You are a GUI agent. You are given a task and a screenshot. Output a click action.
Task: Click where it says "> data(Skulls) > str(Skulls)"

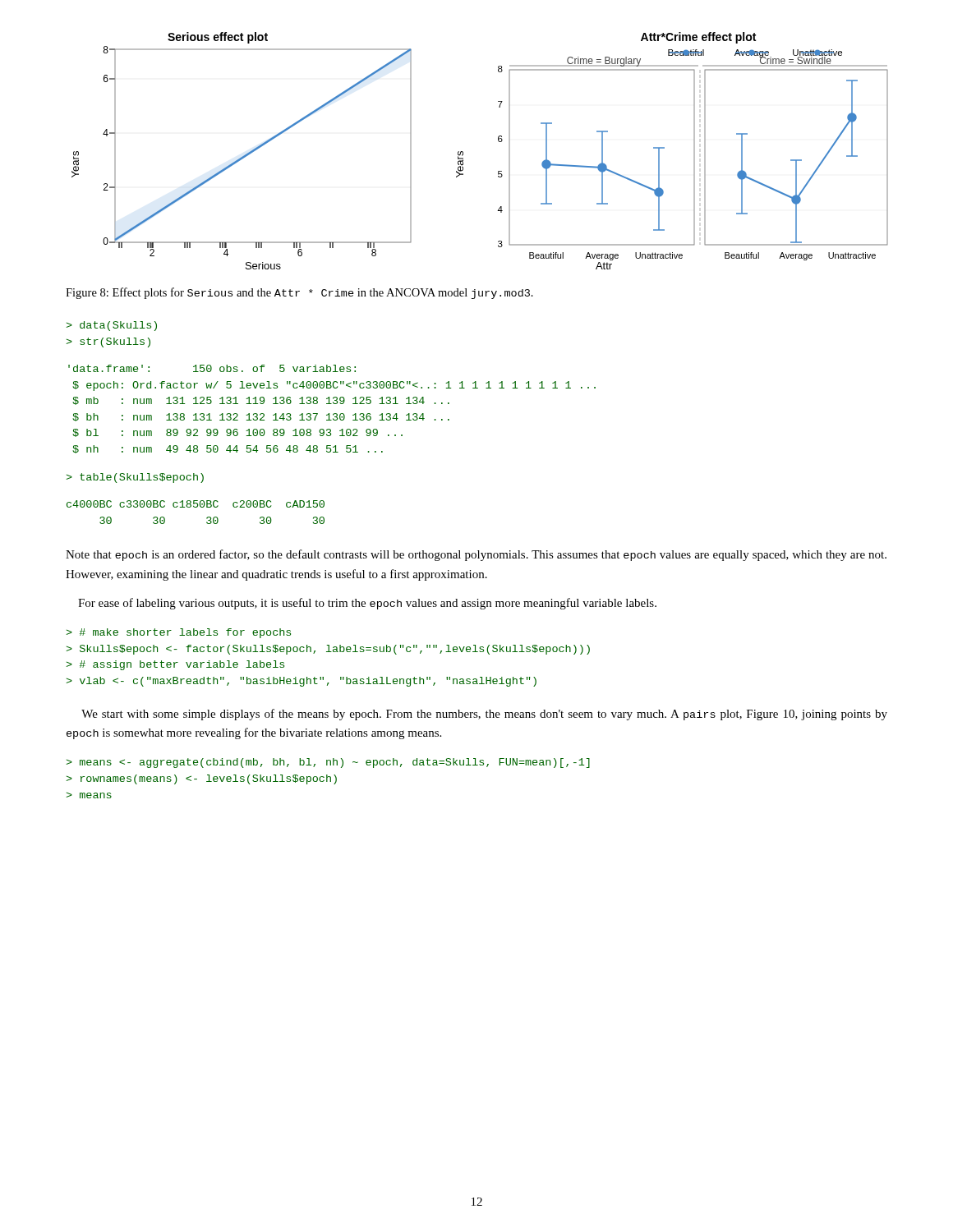pyautogui.click(x=112, y=326)
